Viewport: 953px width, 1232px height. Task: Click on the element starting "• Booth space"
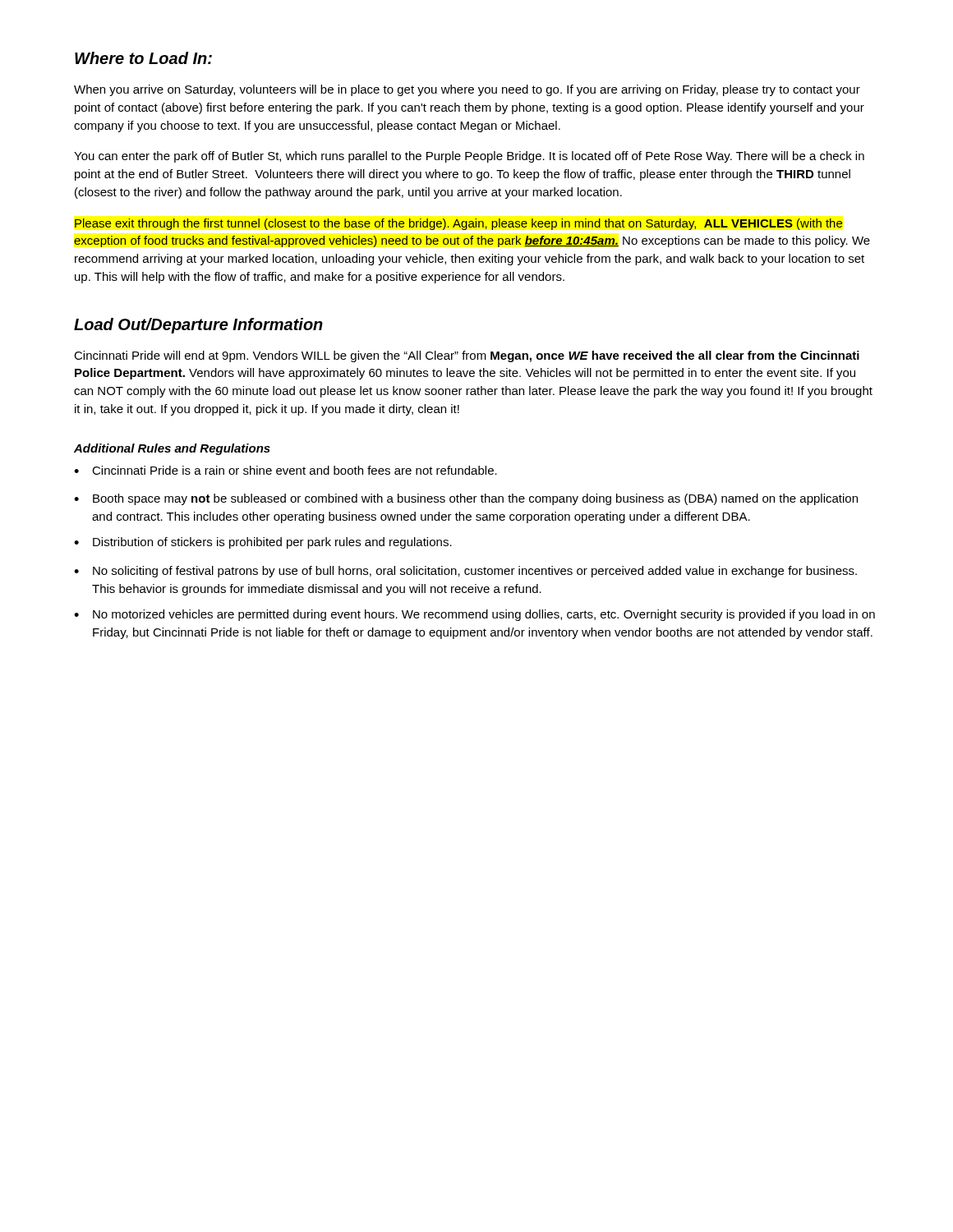(x=476, y=507)
